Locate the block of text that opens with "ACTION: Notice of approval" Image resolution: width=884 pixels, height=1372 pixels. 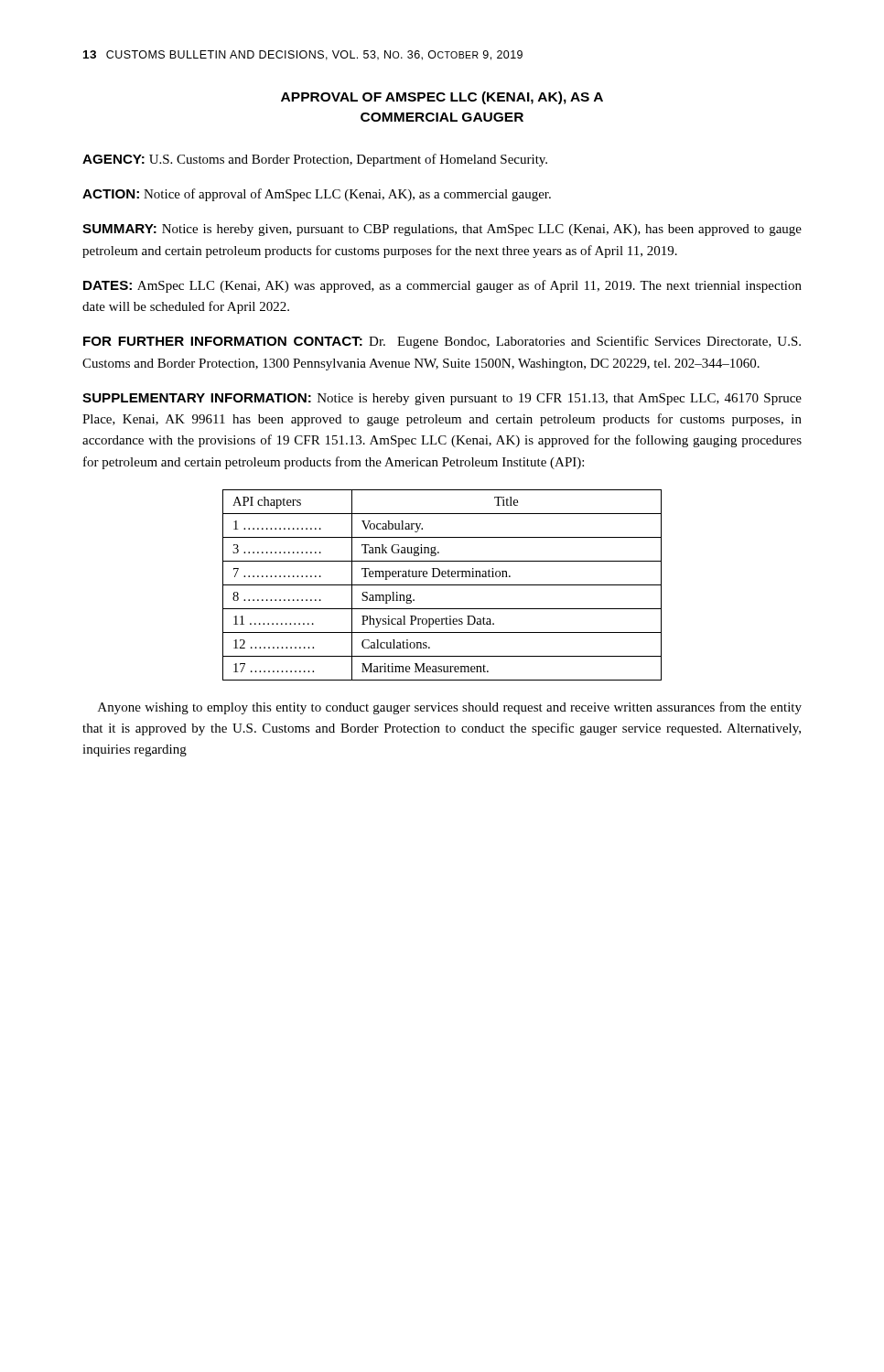[x=317, y=194]
